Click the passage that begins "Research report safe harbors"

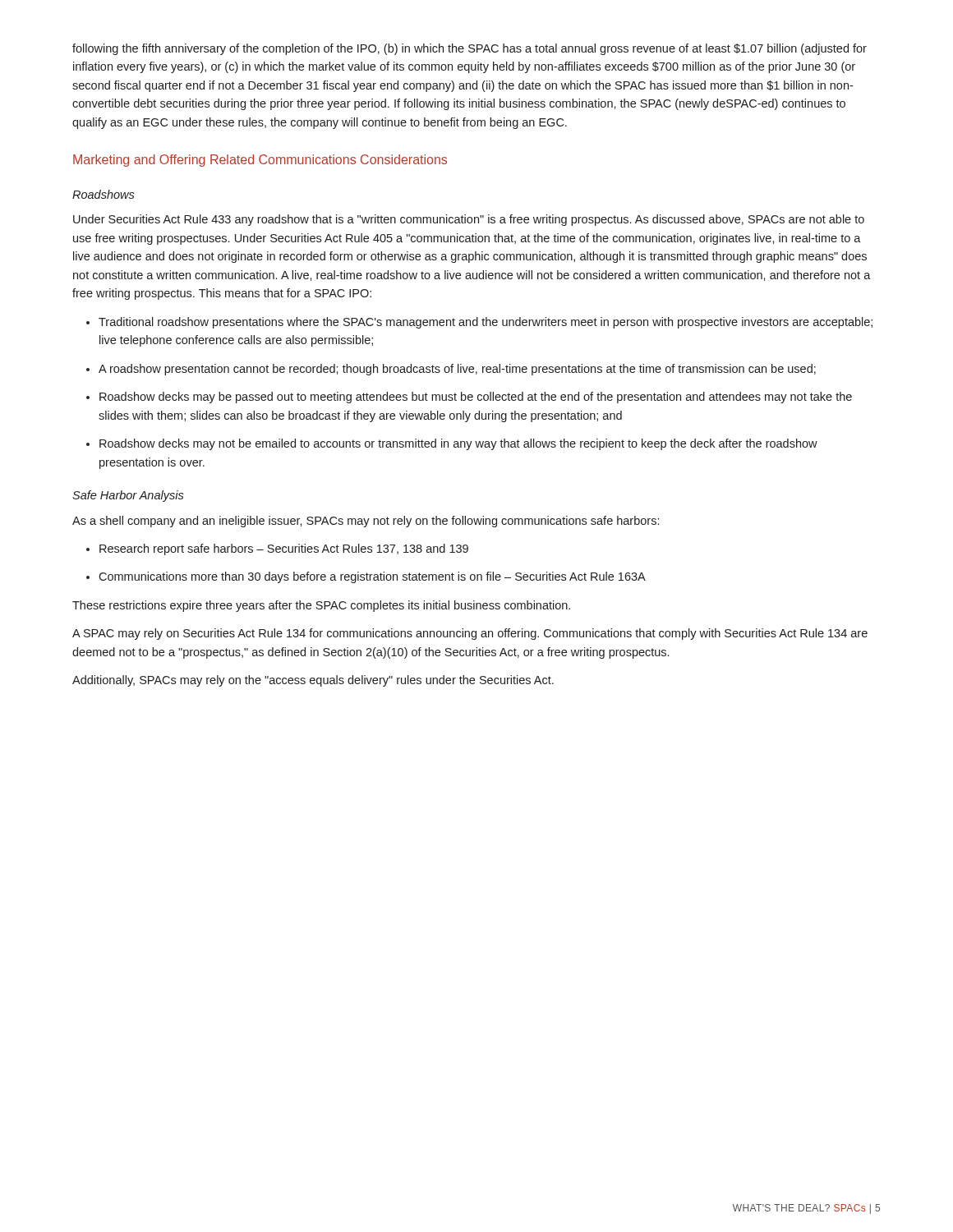476,549
